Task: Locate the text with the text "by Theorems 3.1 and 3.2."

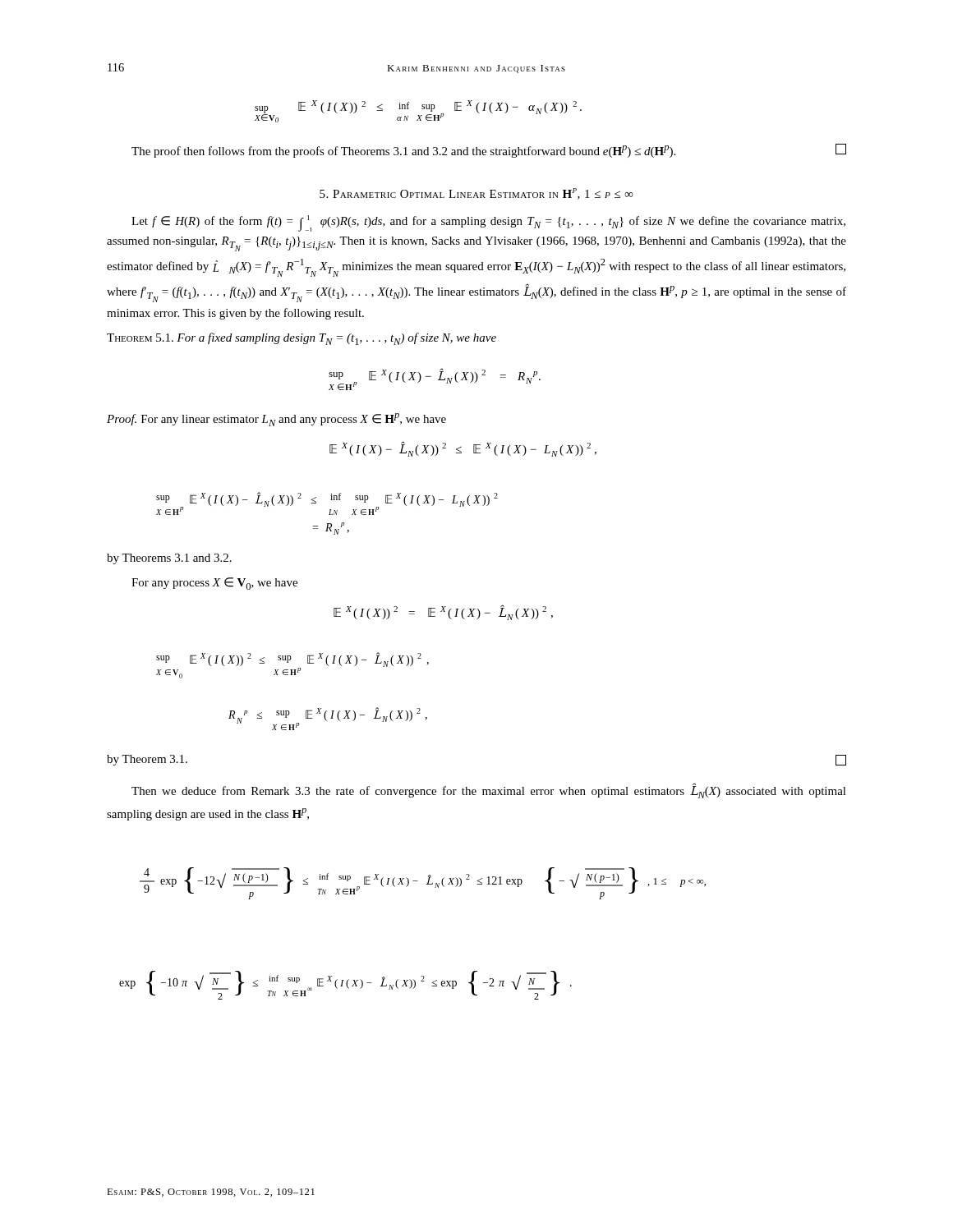Action: [169, 558]
